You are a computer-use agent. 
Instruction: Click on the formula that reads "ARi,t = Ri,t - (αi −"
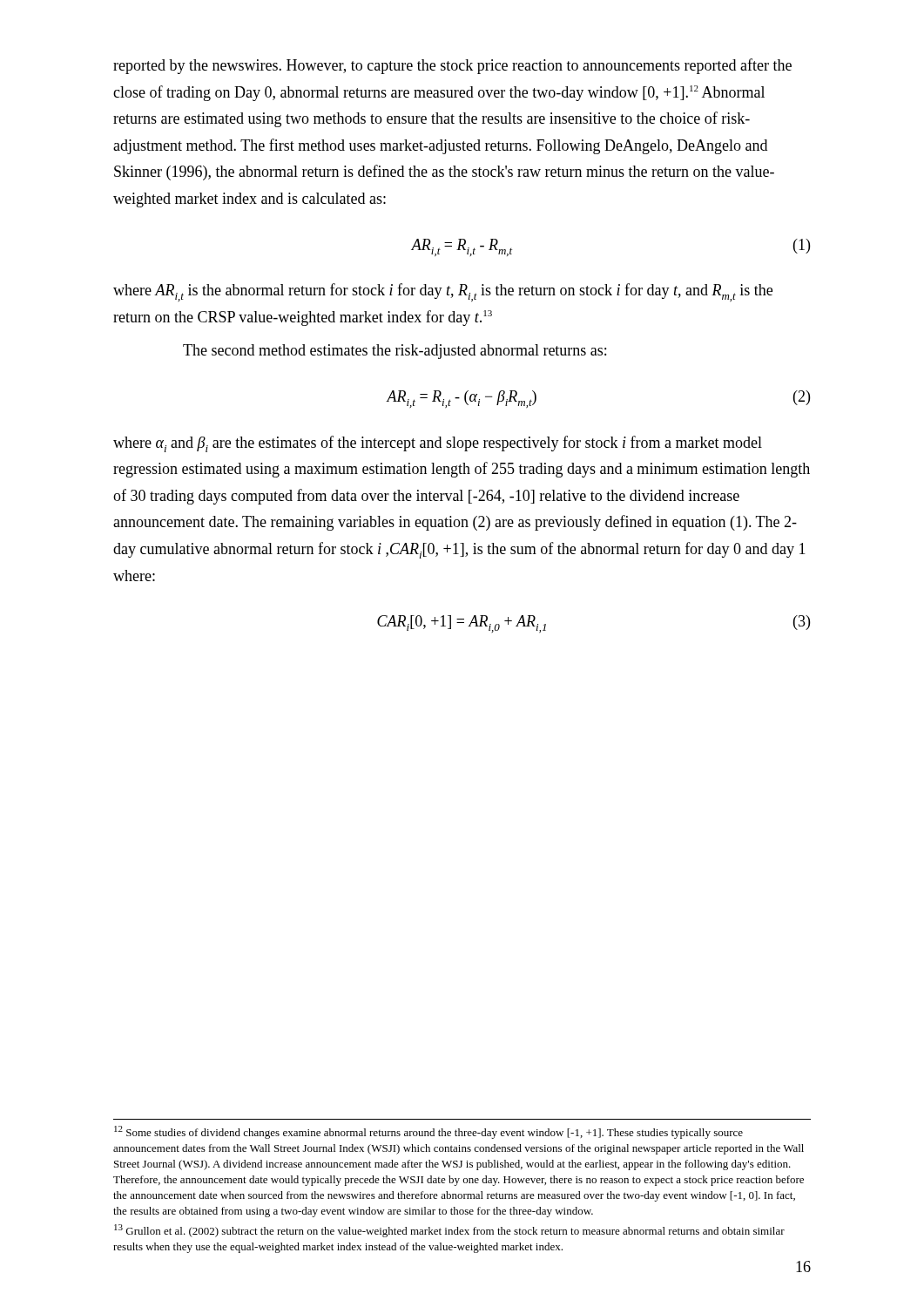tap(465, 399)
